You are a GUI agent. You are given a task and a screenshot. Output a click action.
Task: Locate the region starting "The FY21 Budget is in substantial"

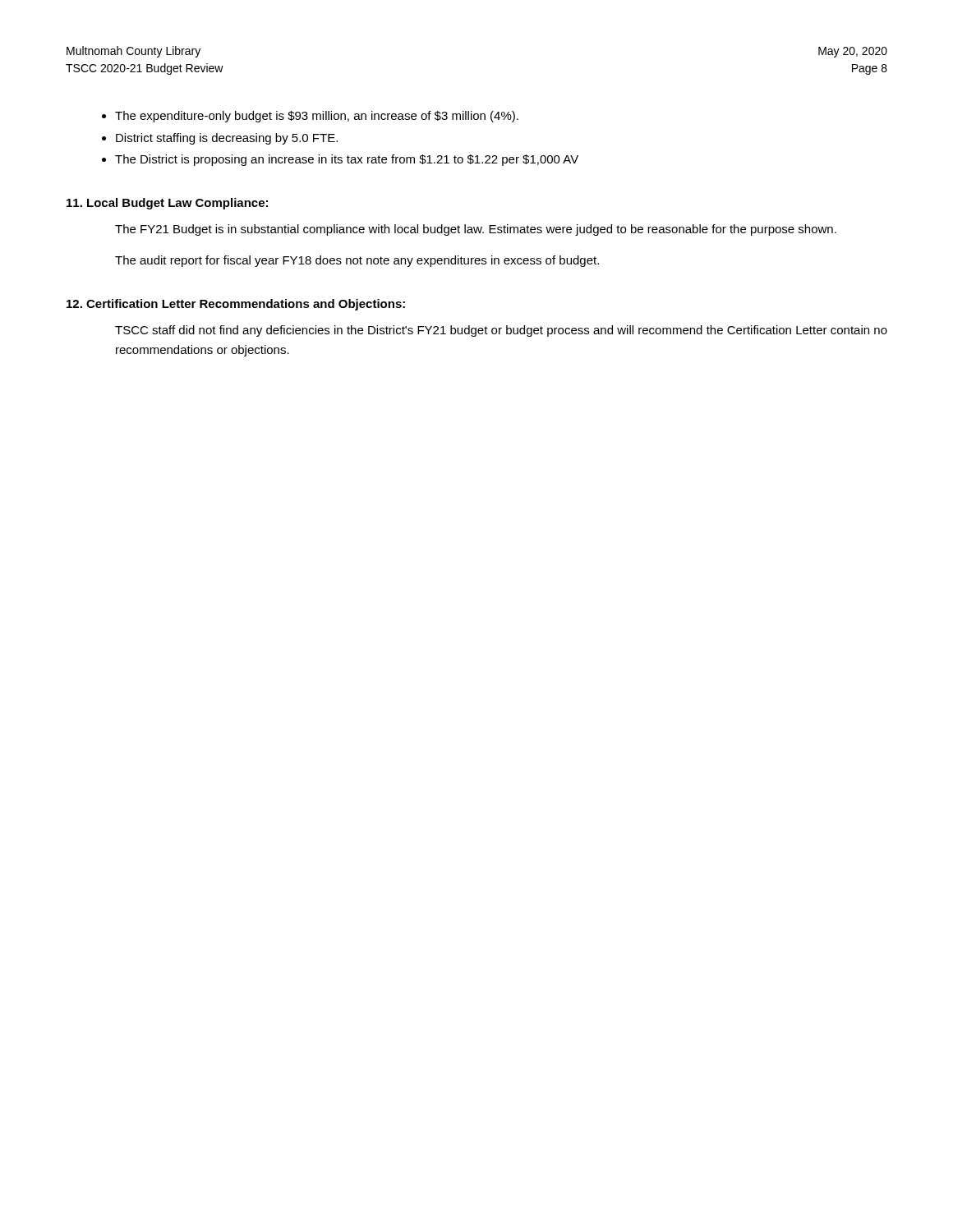476,228
